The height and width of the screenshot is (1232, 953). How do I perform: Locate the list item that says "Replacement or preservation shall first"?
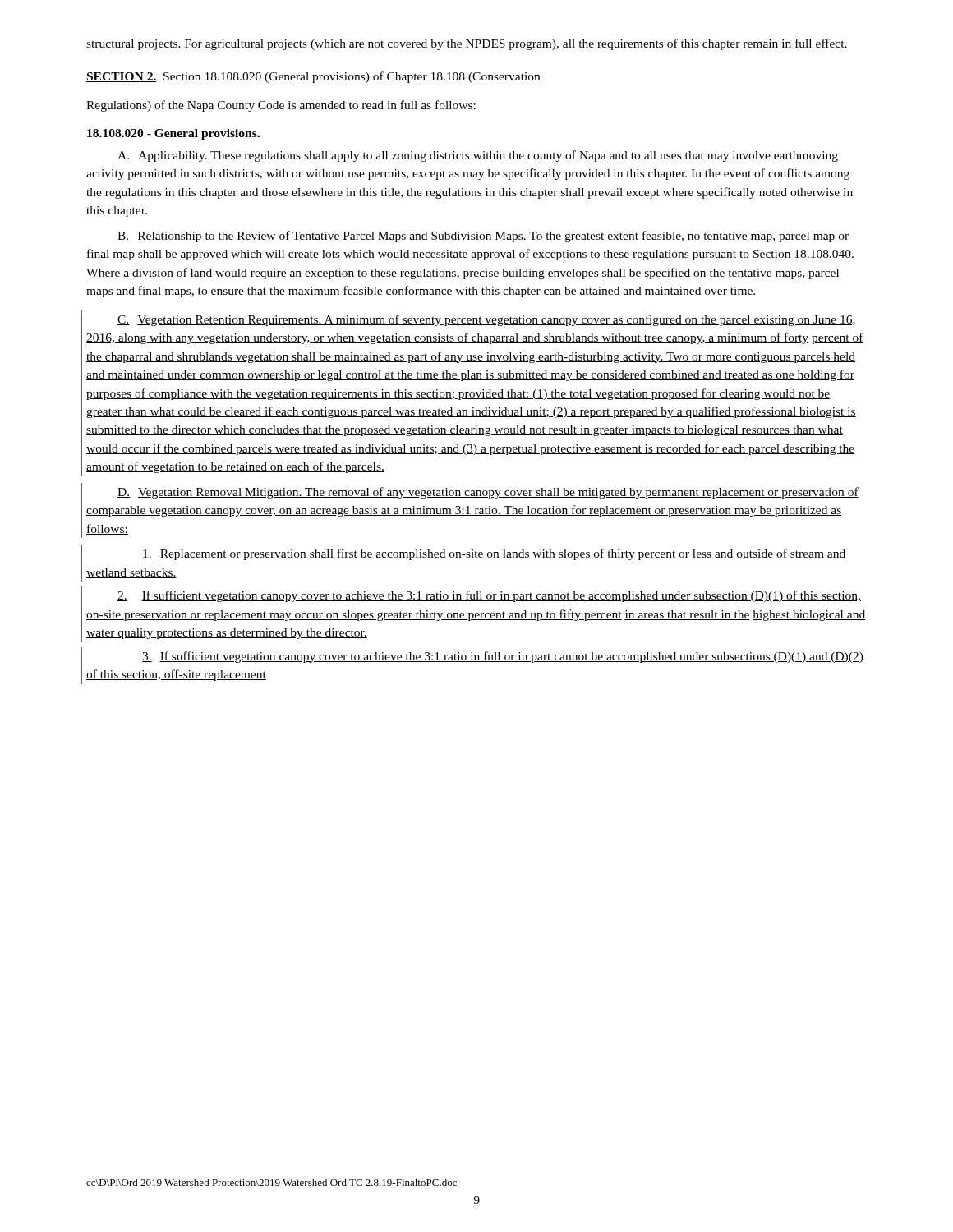pyautogui.click(x=466, y=562)
